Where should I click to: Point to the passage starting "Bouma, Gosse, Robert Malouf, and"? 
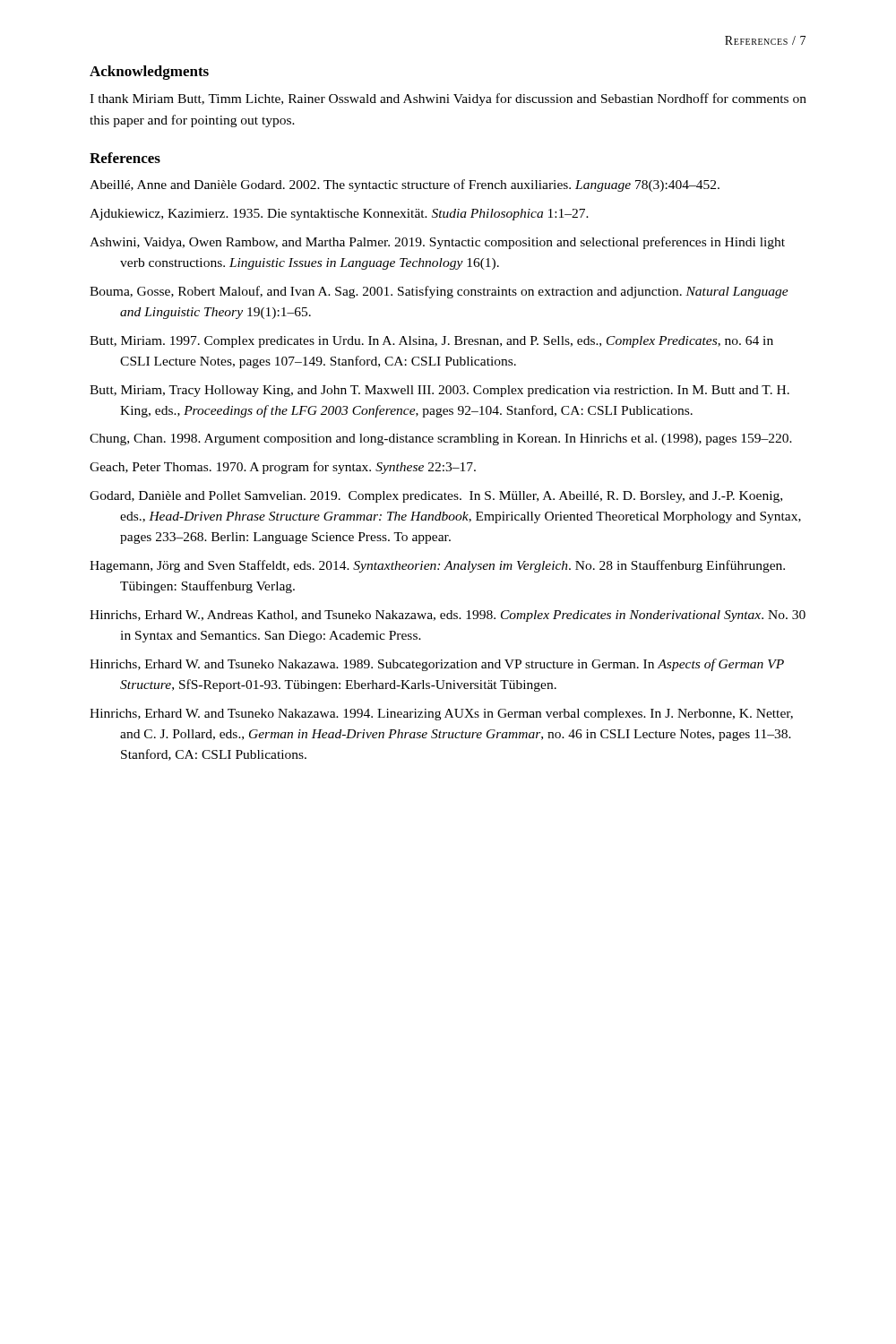point(439,301)
